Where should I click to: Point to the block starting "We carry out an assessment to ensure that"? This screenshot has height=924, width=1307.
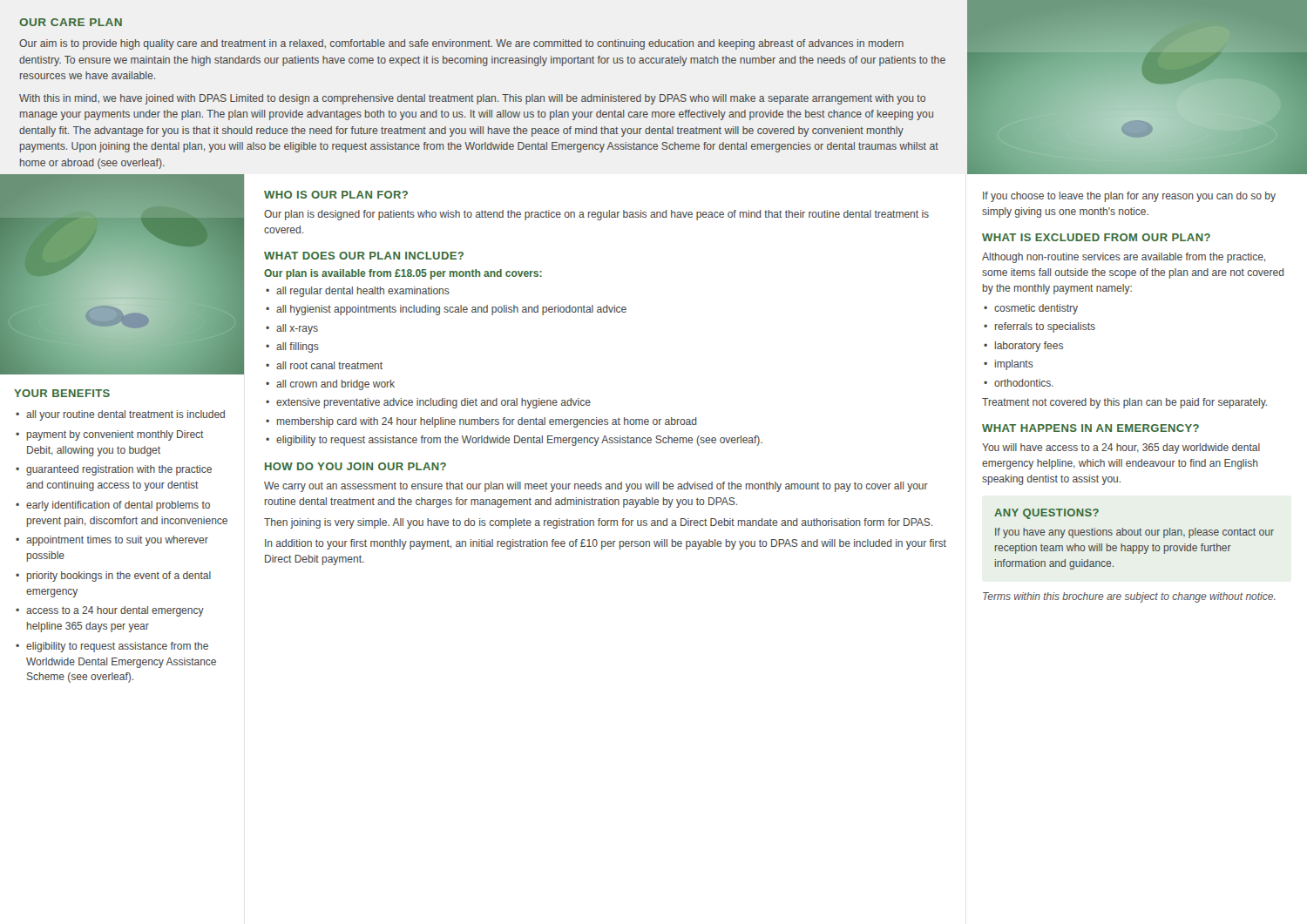[x=596, y=493]
